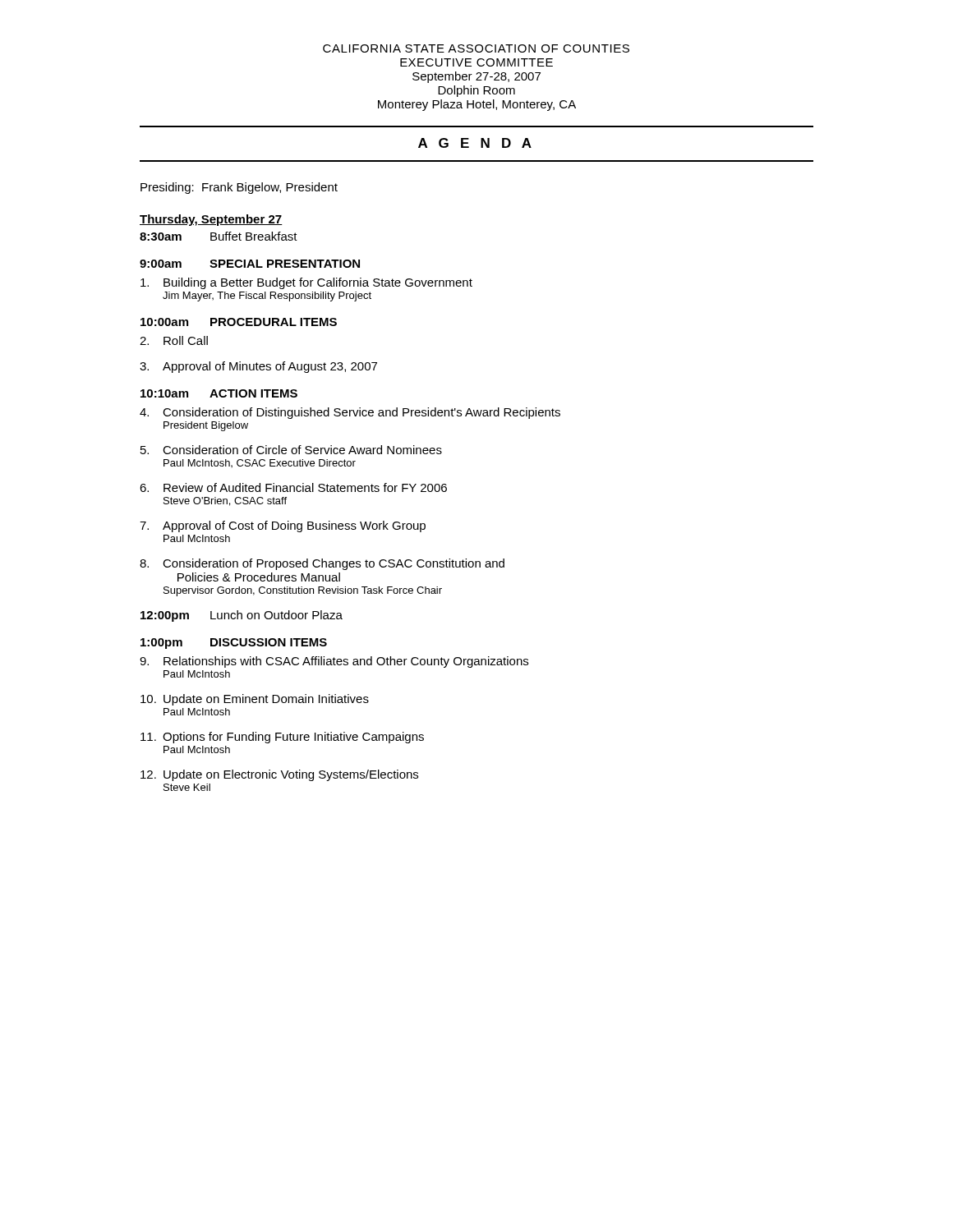This screenshot has height=1232, width=953.
Task: Select the block starting "12. Update on Electronic Voting"
Action: pyautogui.click(x=279, y=775)
